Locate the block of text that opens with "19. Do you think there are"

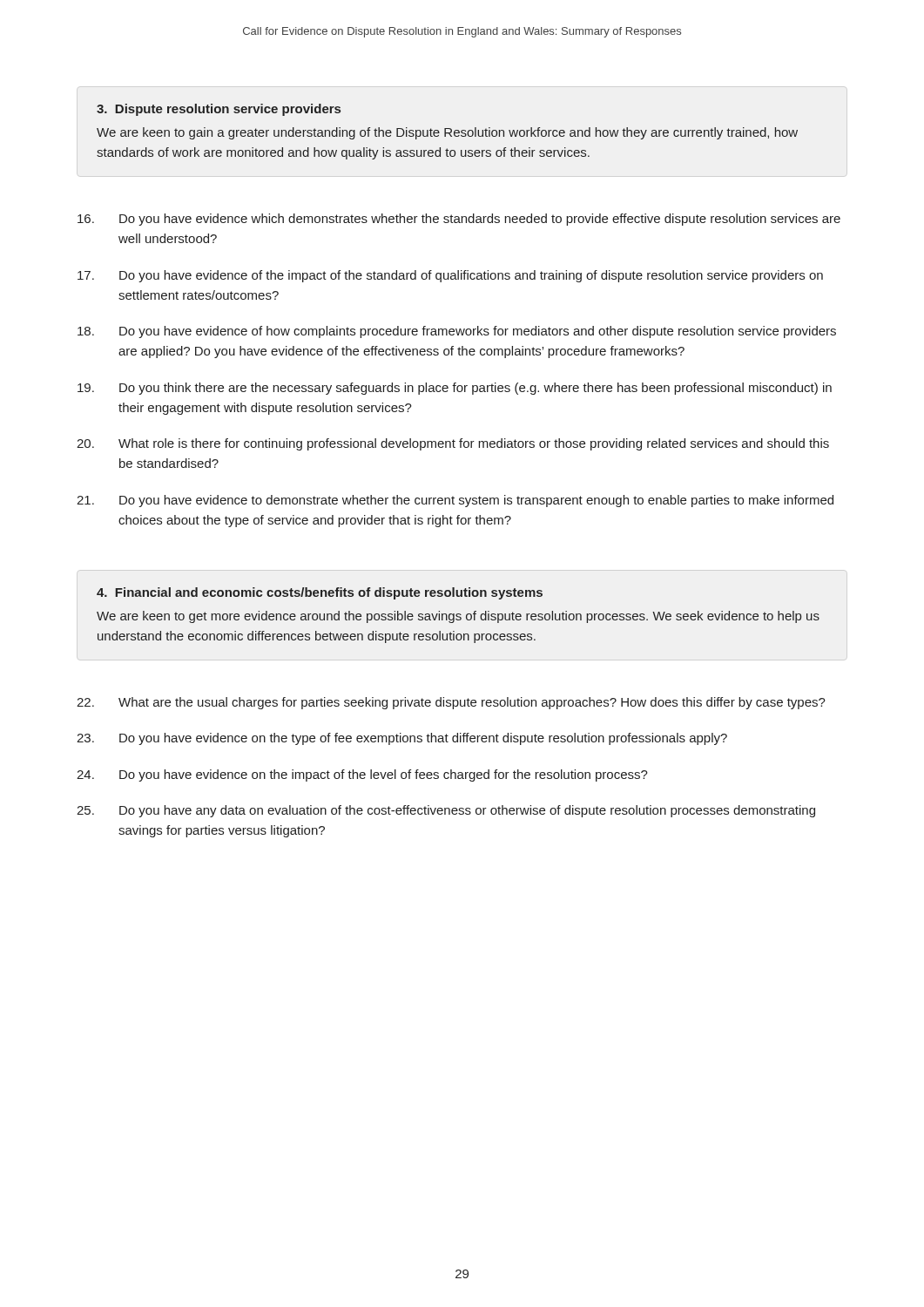click(x=462, y=397)
